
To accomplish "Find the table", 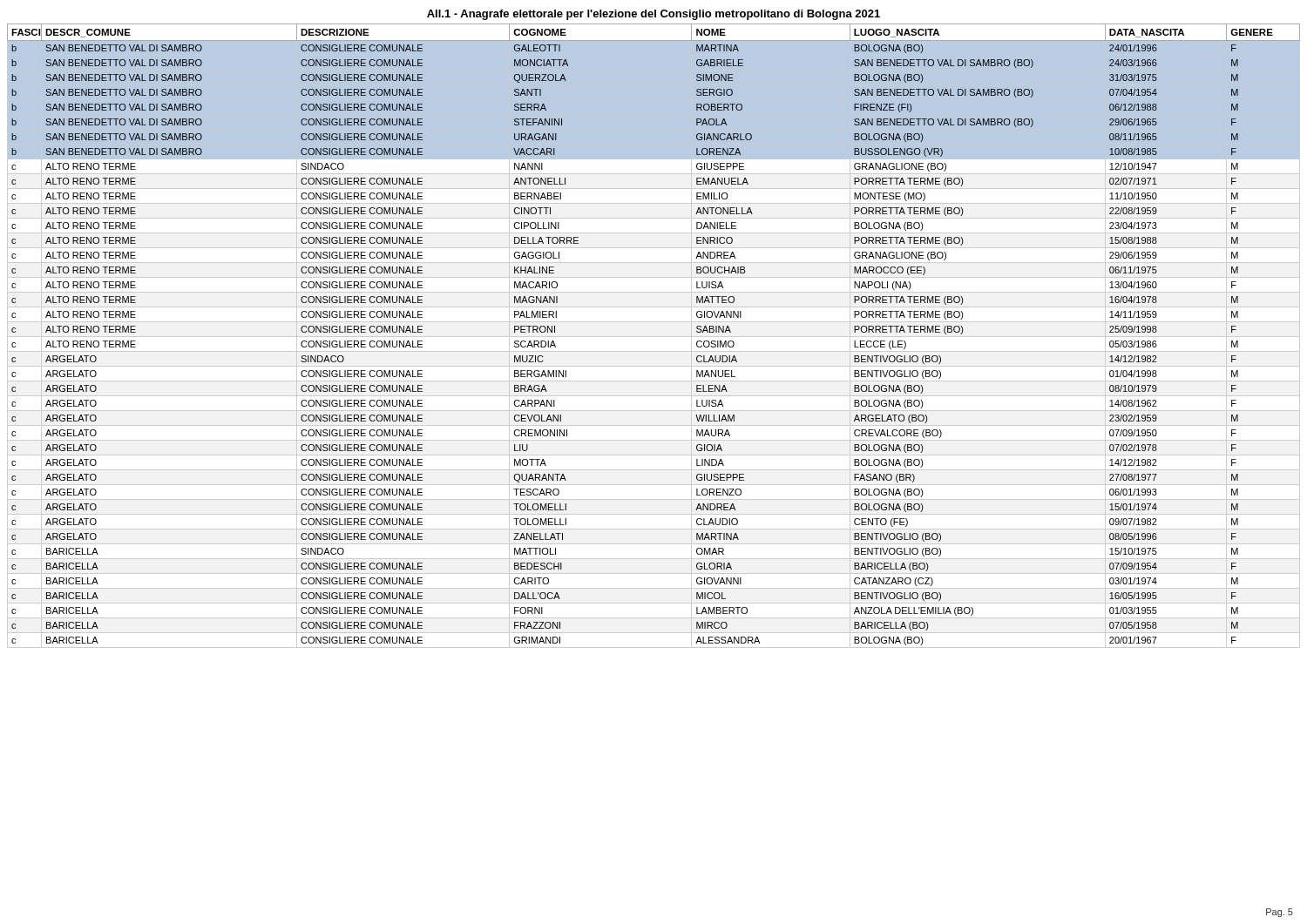I will pyautogui.click(x=654, y=336).
